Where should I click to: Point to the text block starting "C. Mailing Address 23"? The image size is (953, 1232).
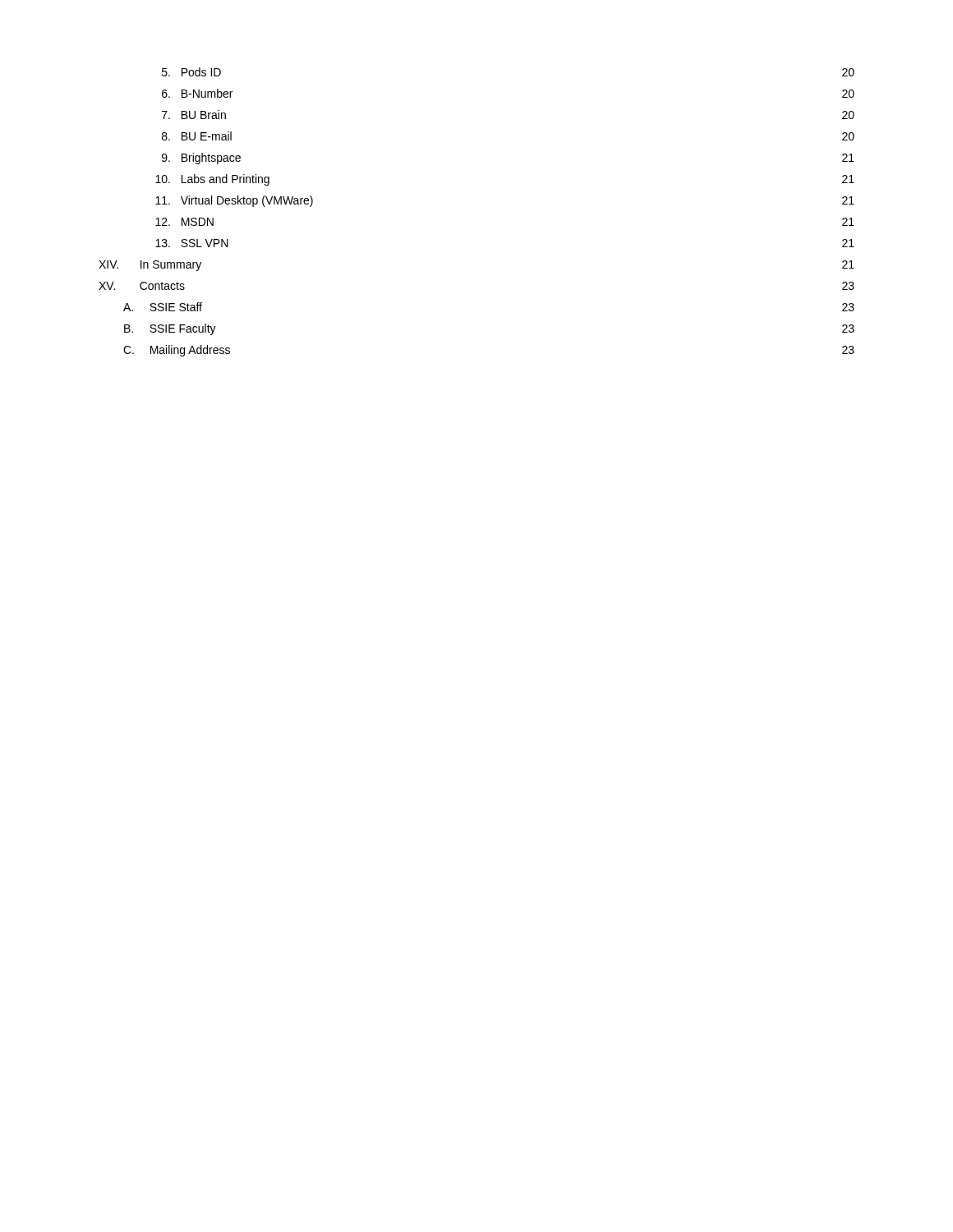[195, 351]
